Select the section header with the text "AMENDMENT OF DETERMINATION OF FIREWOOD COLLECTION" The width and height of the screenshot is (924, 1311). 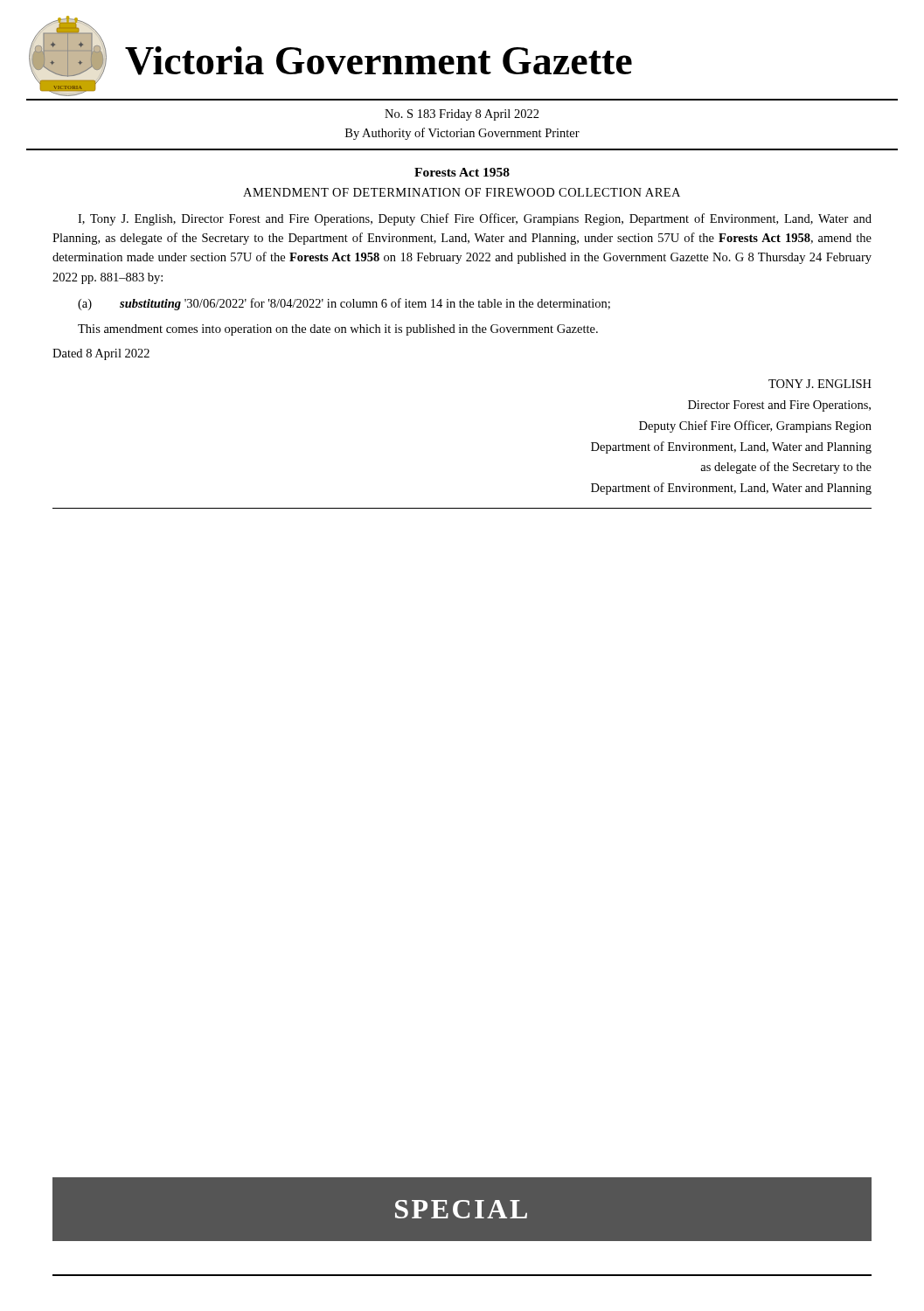(462, 192)
